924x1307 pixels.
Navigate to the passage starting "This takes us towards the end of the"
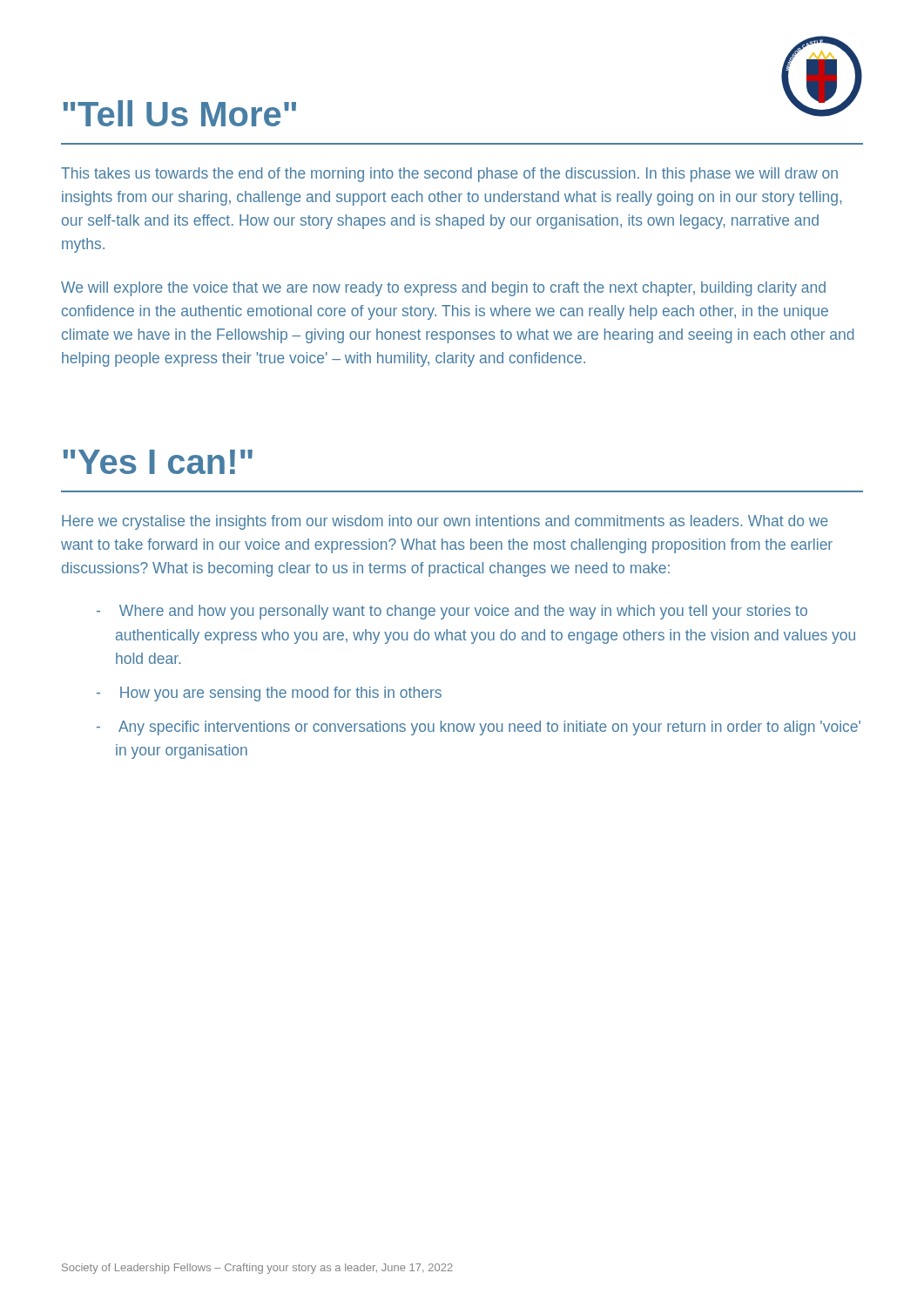452,209
